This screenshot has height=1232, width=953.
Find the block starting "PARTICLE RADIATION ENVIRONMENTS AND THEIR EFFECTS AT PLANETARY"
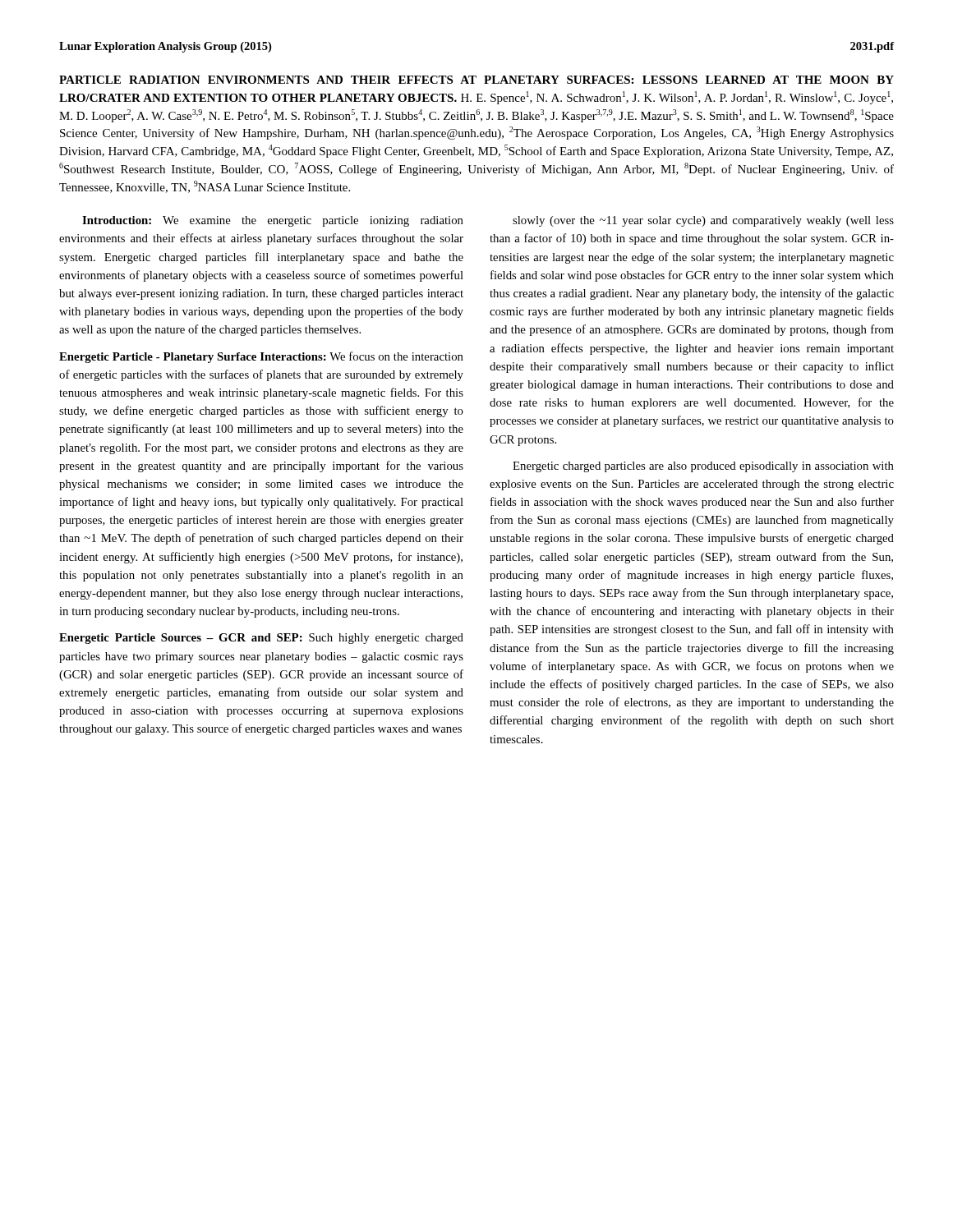click(x=476, y=133)
